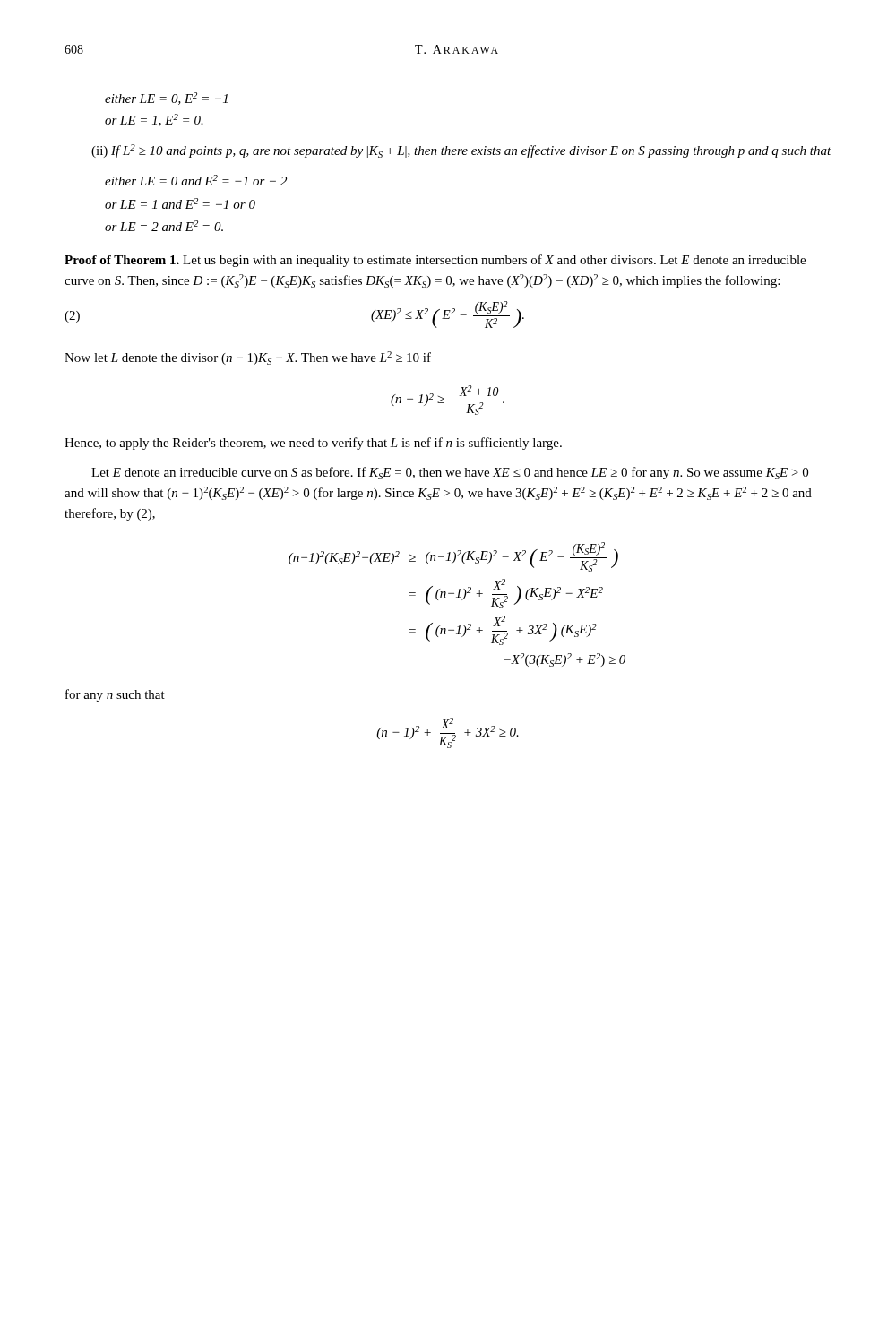Locate the block starting "(ii) If L2"

(461, 151)
